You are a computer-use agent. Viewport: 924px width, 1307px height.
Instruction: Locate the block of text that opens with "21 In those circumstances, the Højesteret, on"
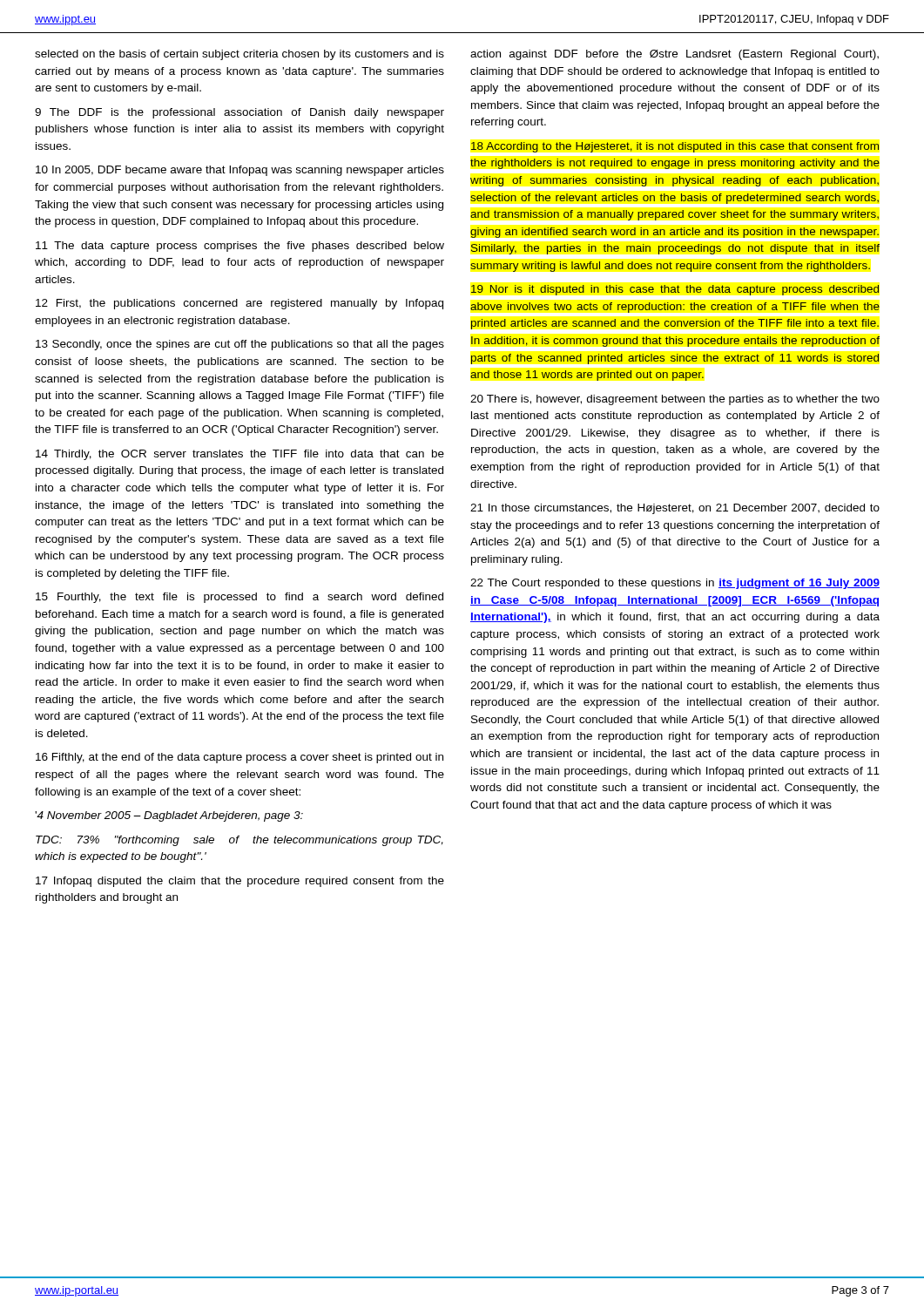tap(675, 533)
